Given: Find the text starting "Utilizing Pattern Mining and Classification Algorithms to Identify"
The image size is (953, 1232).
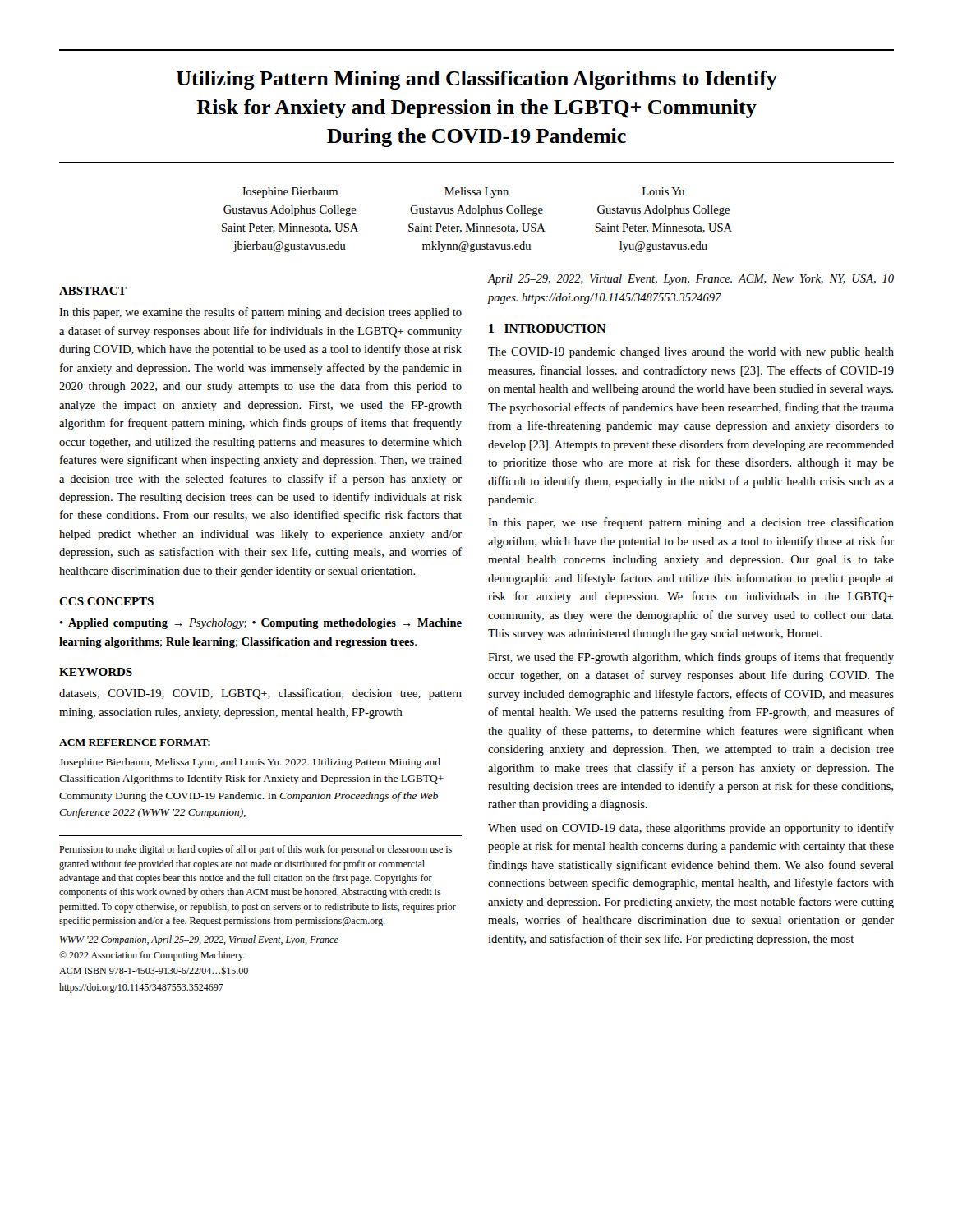Looking at the screenshot, I should tap(476, 107).
